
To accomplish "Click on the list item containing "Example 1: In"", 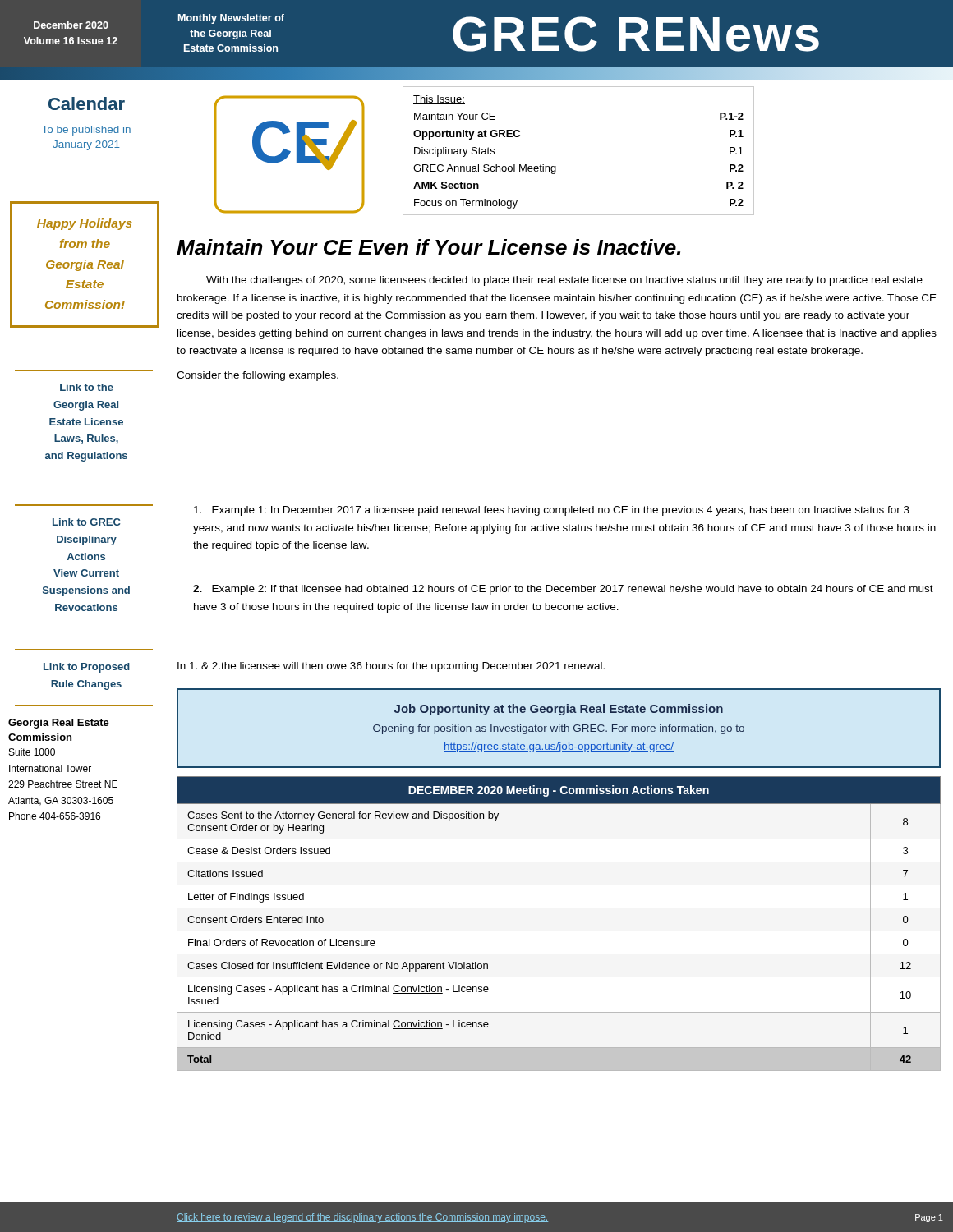I will coord(566,528).
